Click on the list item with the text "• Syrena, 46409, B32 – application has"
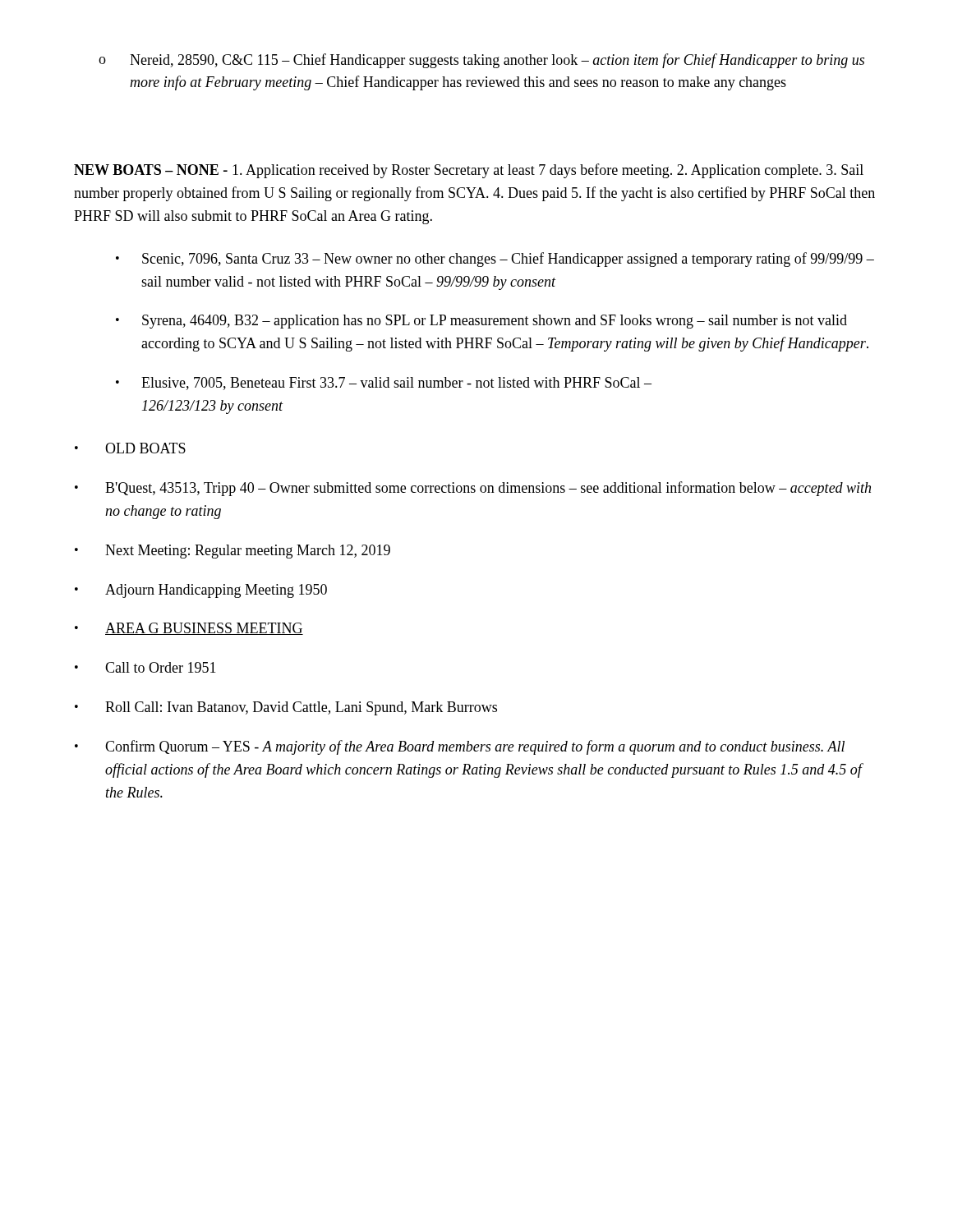 point(497,333)
